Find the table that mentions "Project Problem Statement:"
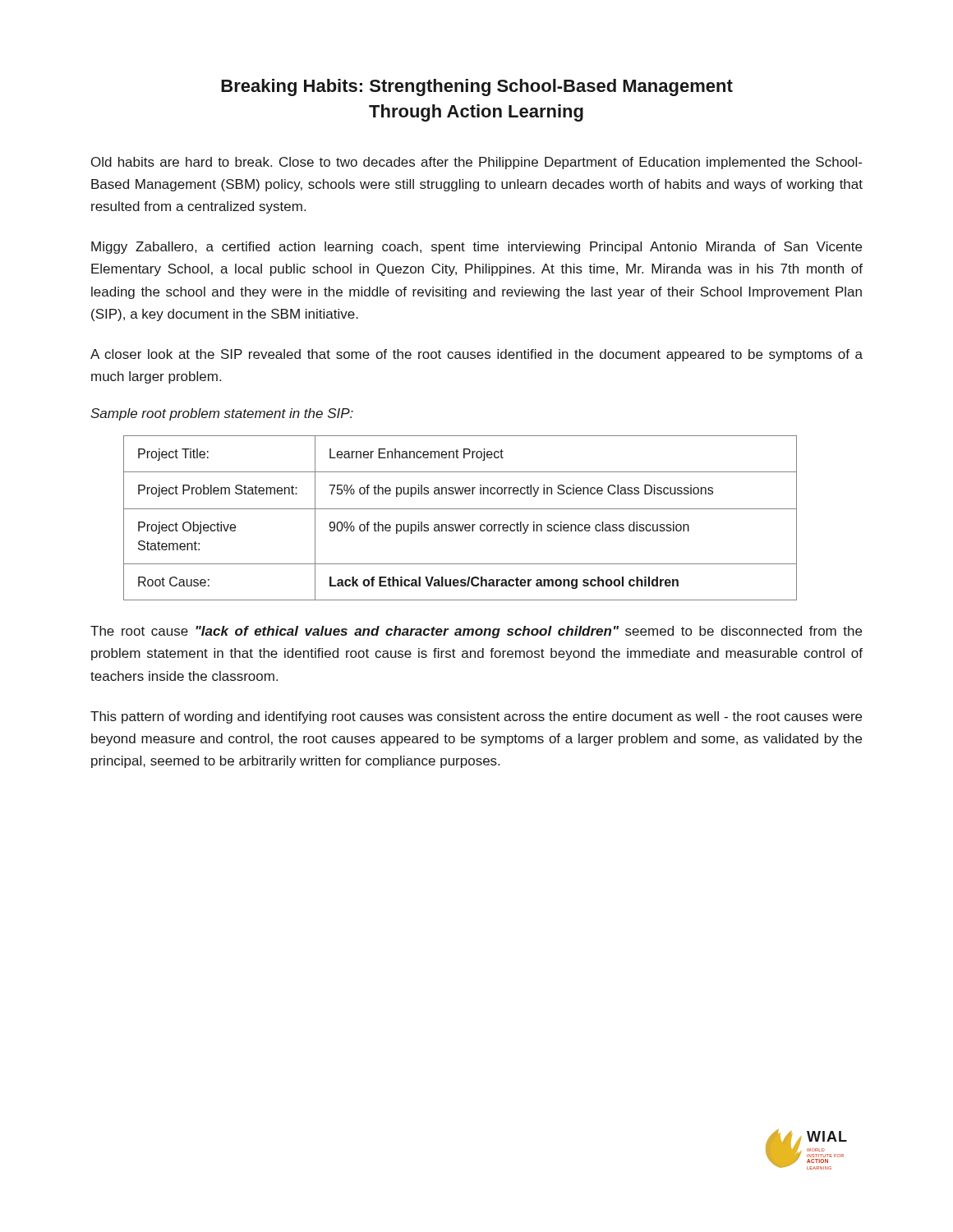953x1232 pixels. click(493, 518)
